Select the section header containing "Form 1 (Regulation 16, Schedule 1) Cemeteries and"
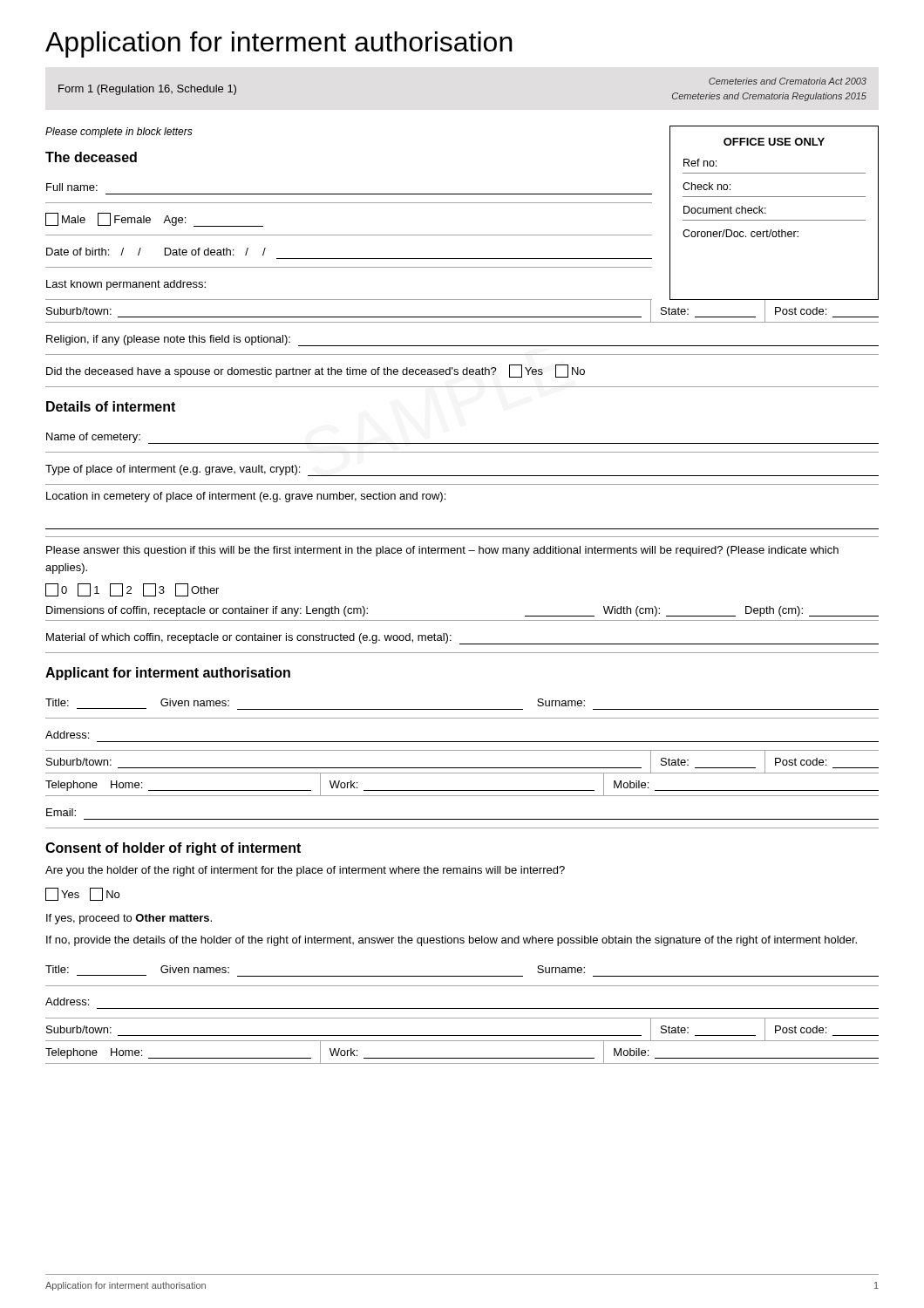This screenshot has width=924, height=1308. click(98, 89)
